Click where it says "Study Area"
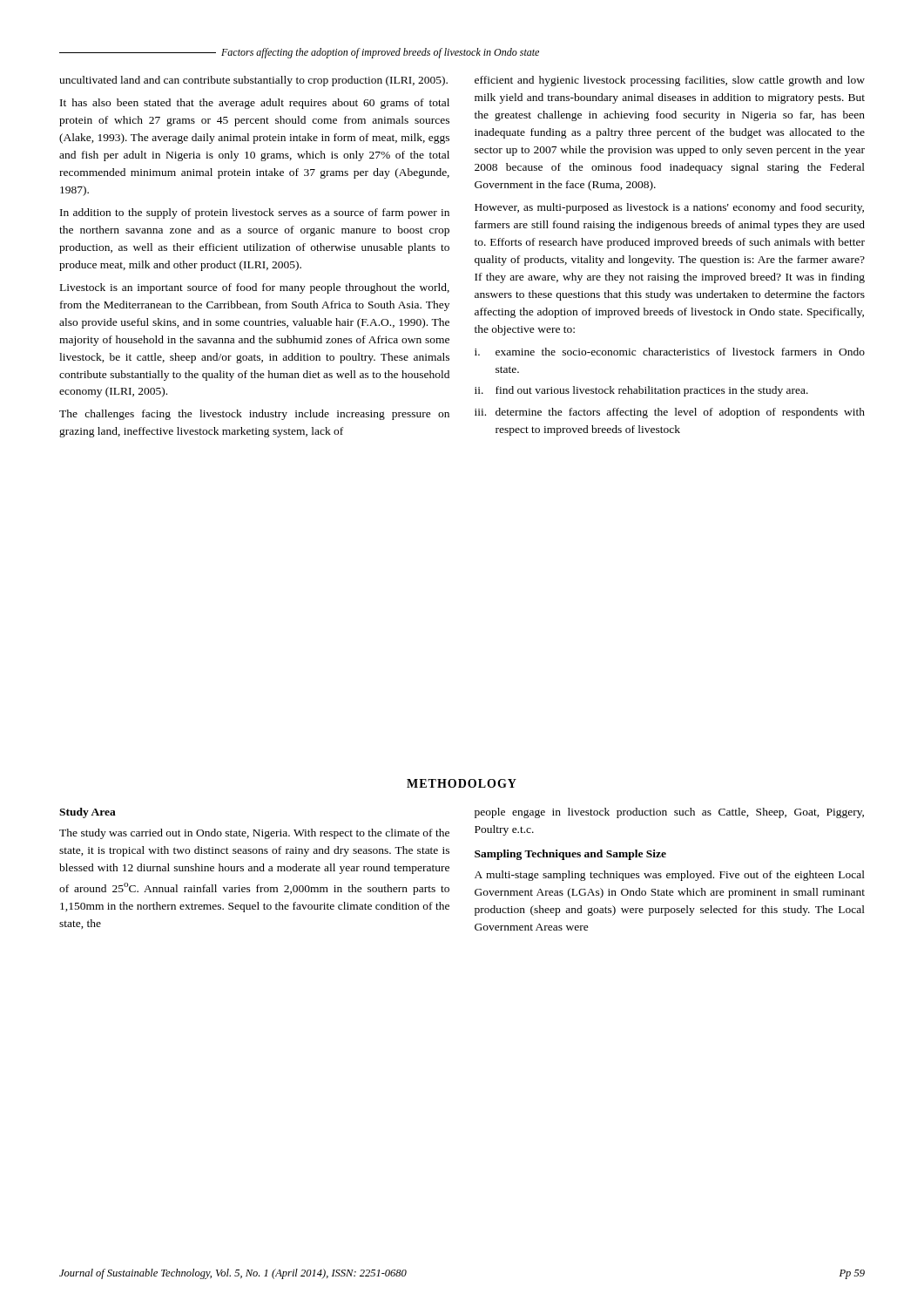Screen dimensions: 1307x924 point(87,812)
